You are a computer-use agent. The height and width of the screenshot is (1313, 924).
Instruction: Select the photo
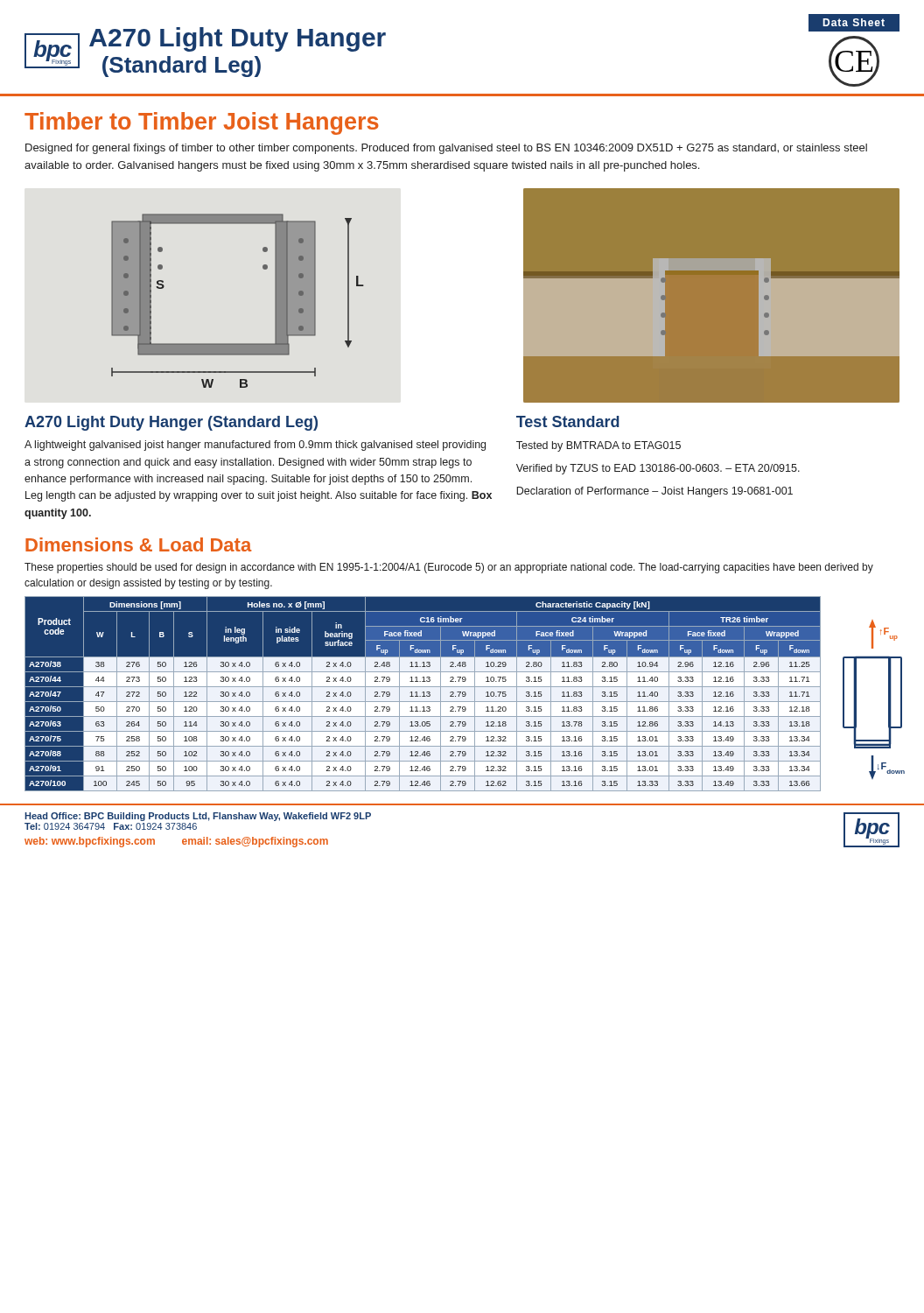point(711,296)
